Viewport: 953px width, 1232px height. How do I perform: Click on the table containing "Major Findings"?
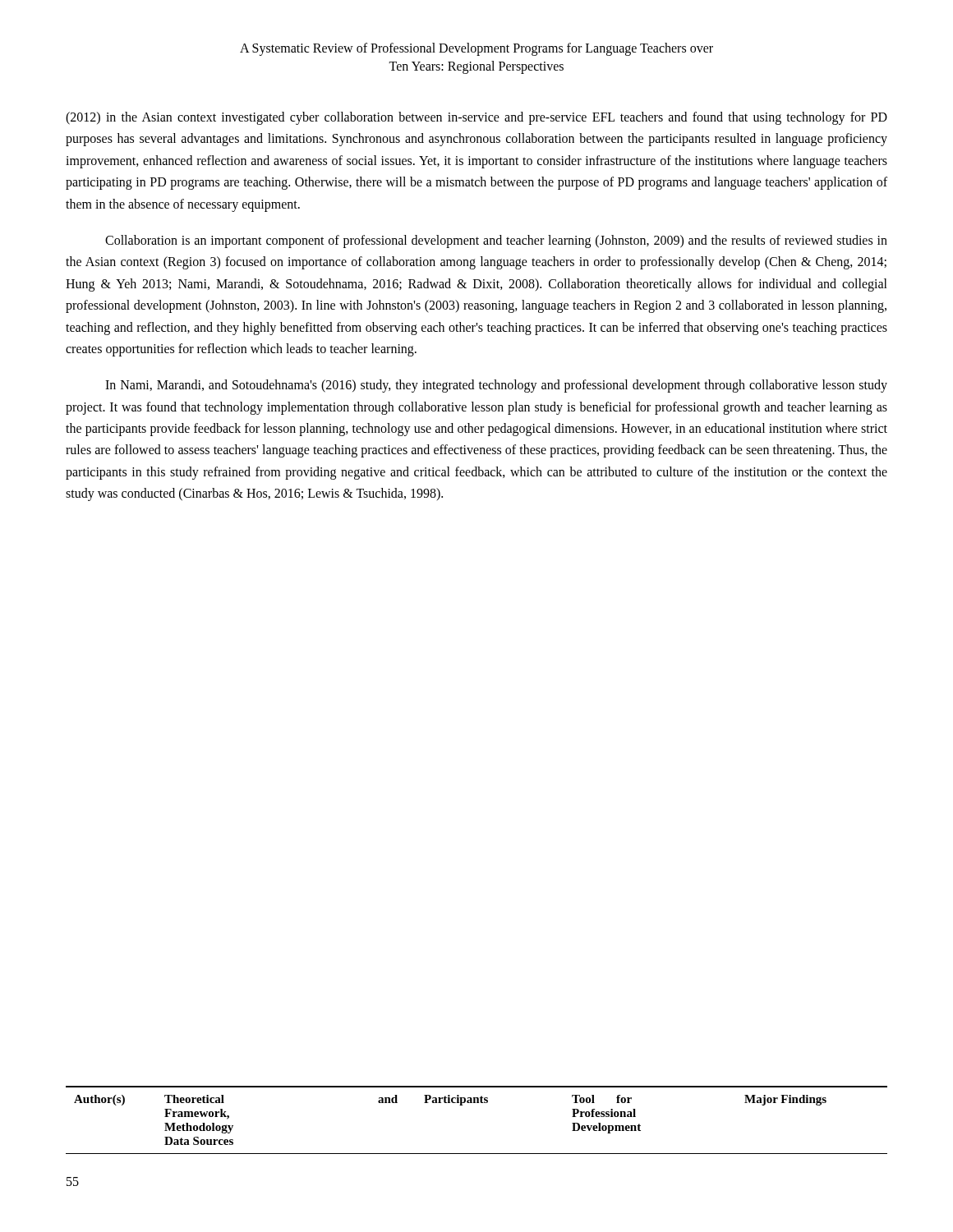coord(476,1120)
